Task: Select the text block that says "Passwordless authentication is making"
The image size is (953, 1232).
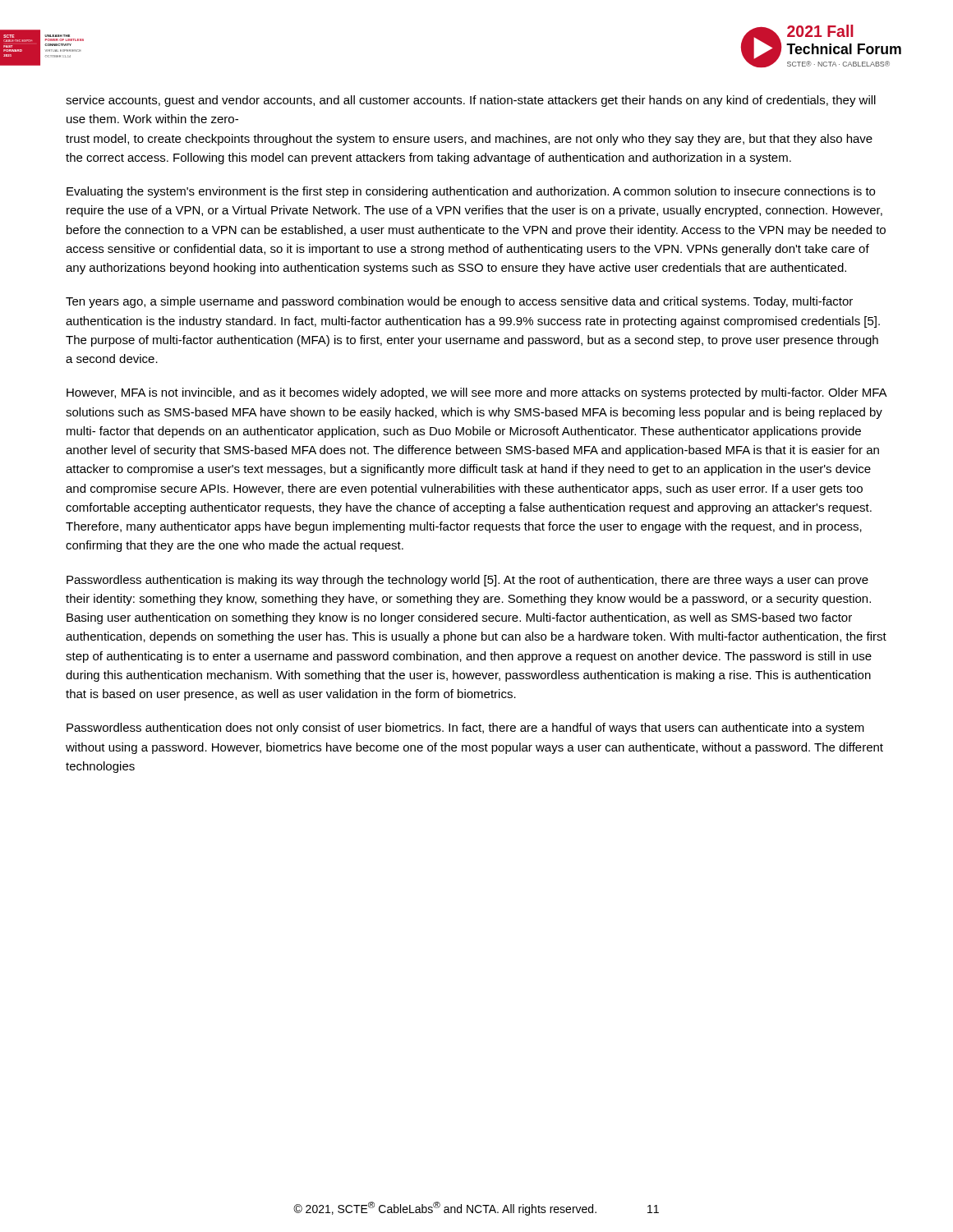Action: [476, 636]
